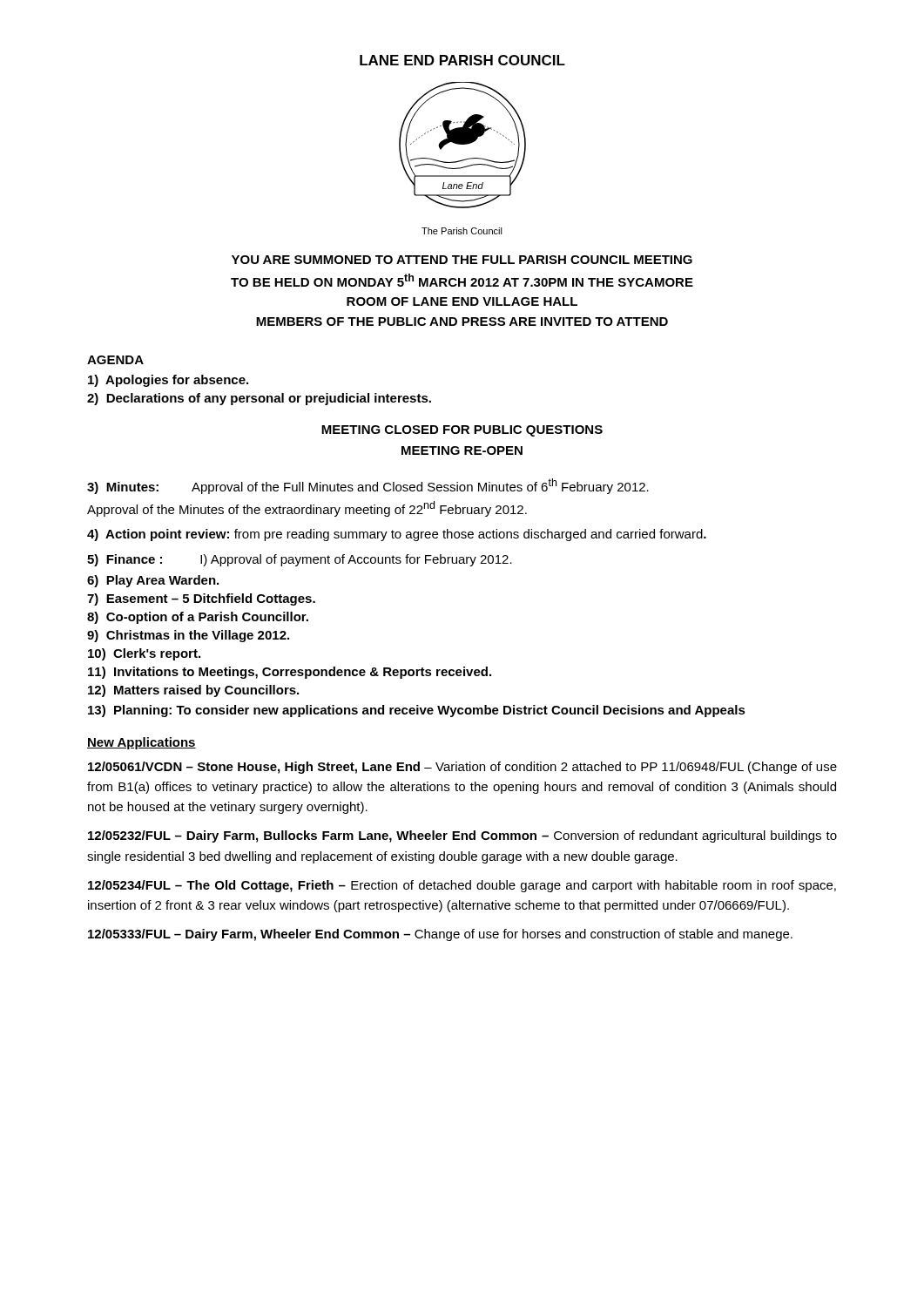Viewport: 924px width, 1307px height.
Task: Select the list item containing "4) Action point"
Action: pos(397,534)
